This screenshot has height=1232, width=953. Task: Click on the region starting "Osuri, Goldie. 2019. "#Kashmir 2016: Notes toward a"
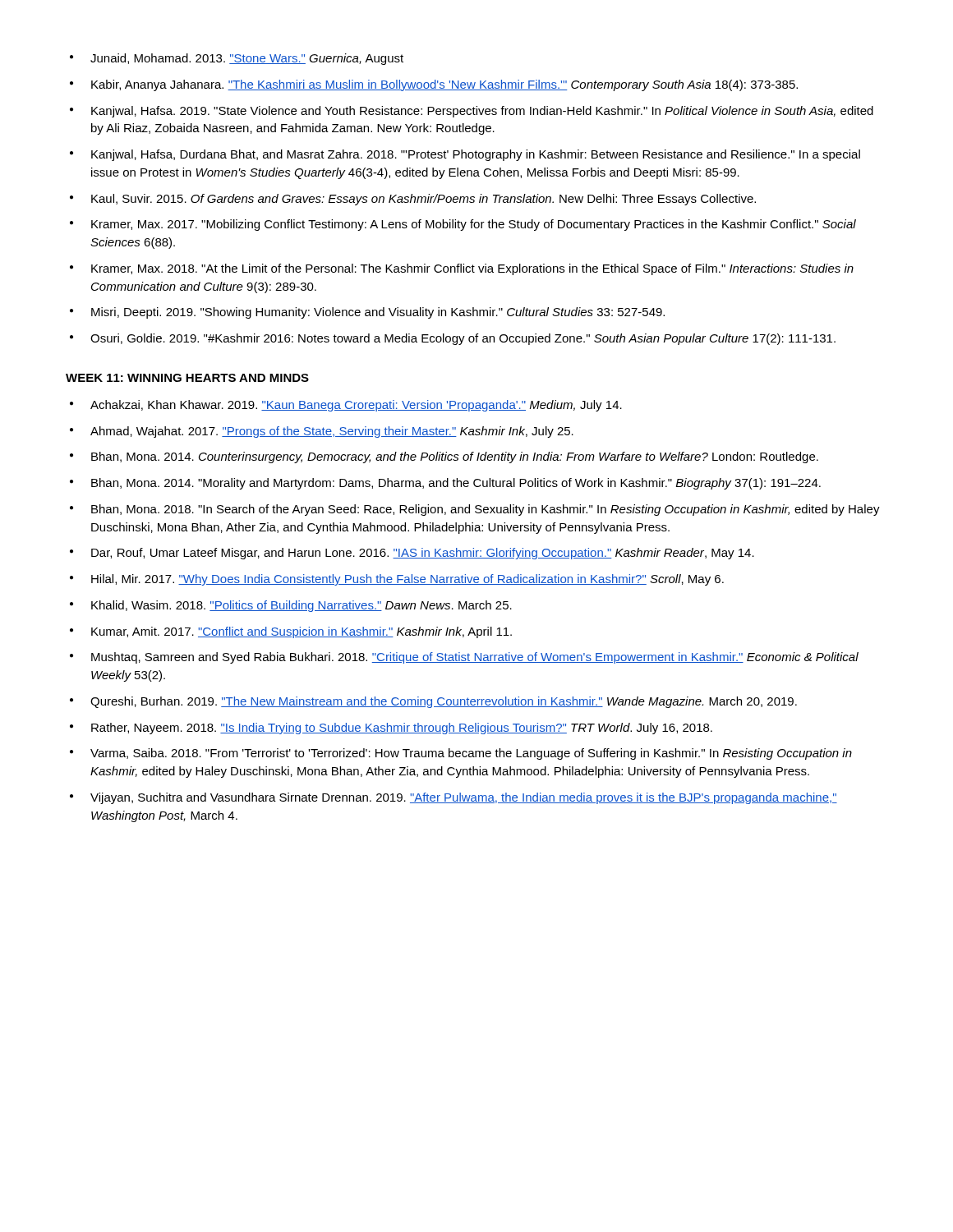(463, 338)
